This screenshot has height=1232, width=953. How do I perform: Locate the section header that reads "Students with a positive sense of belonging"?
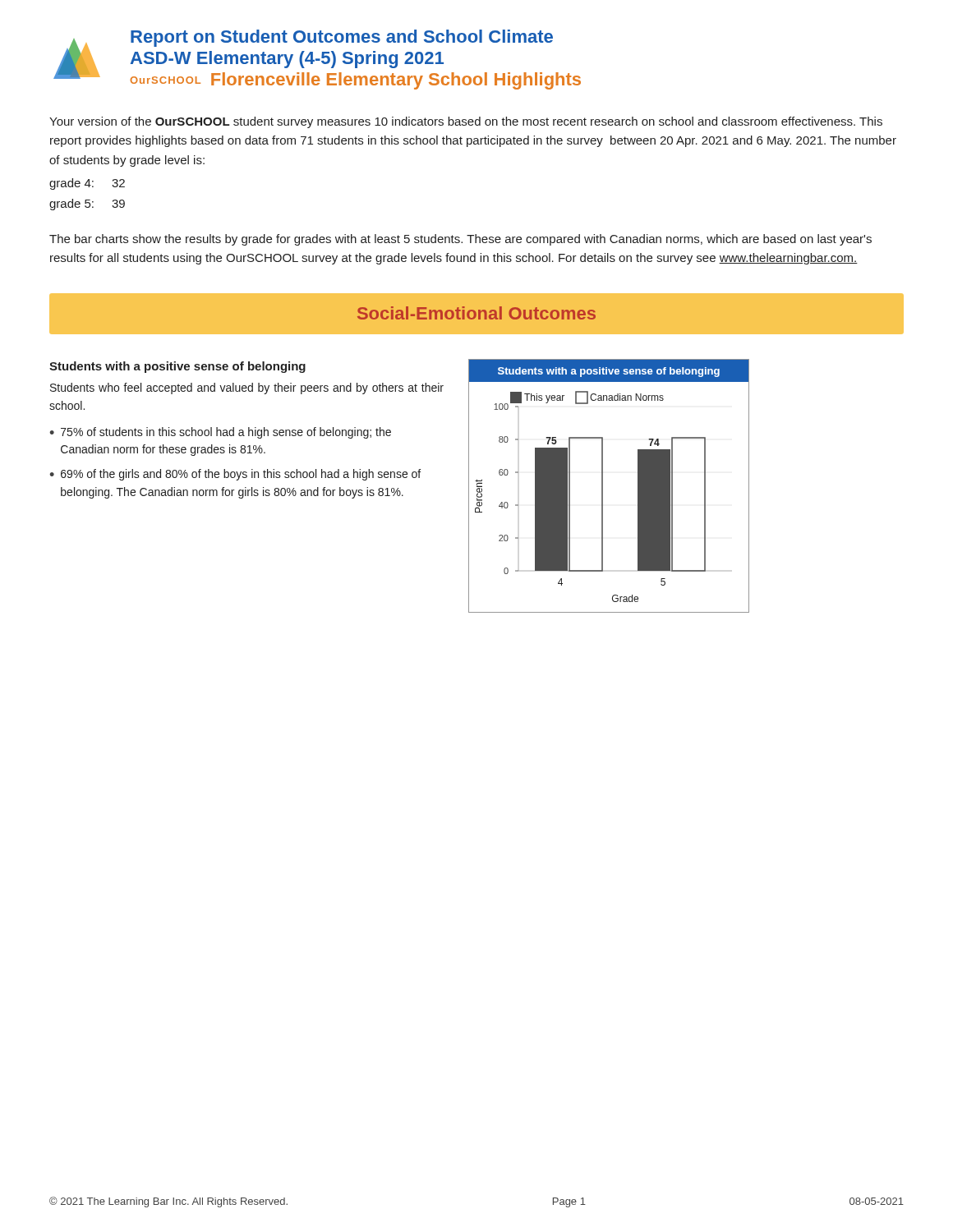[x=178, y=366]
